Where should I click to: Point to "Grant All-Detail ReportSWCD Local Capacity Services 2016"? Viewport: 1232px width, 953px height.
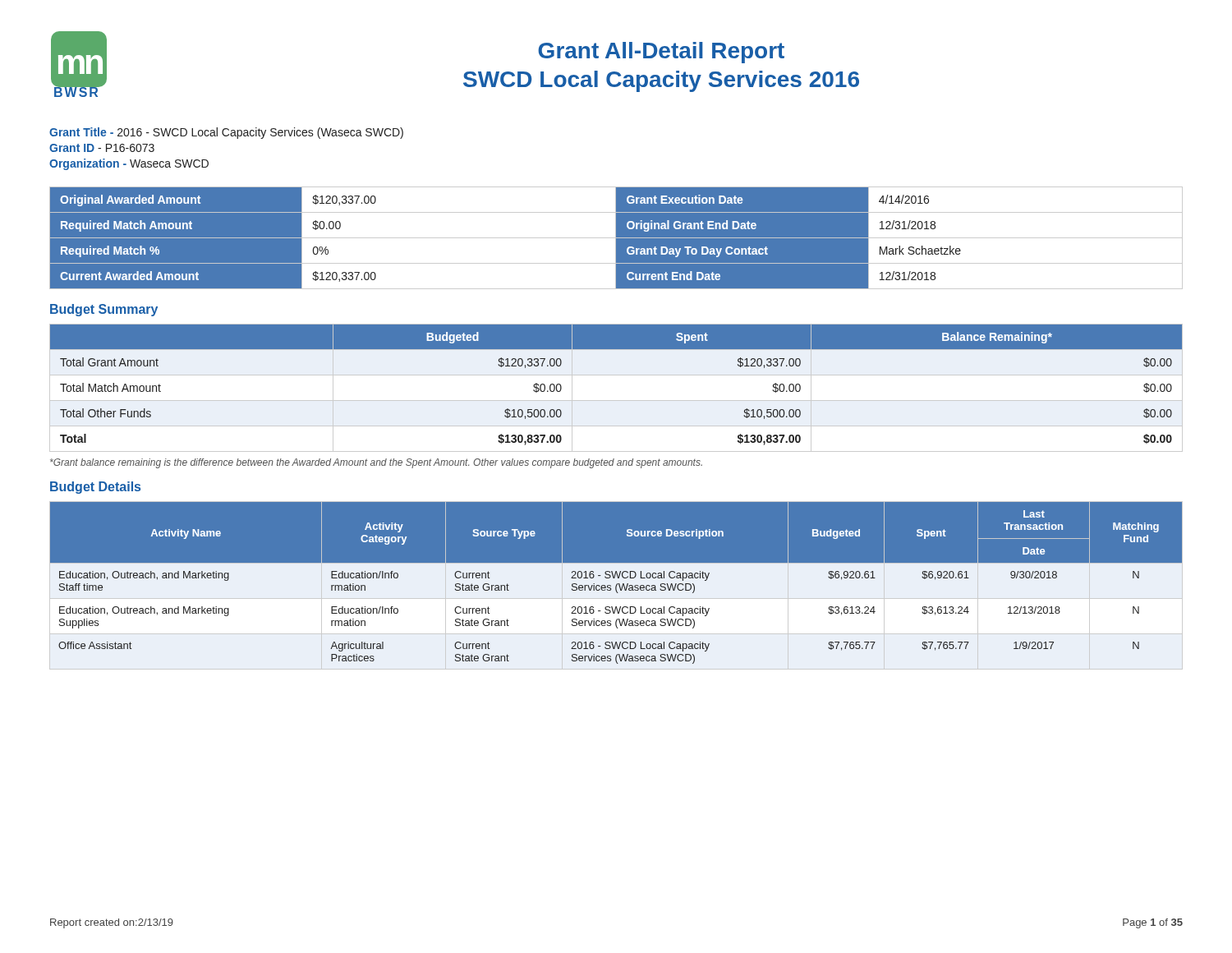coord(661,65)
